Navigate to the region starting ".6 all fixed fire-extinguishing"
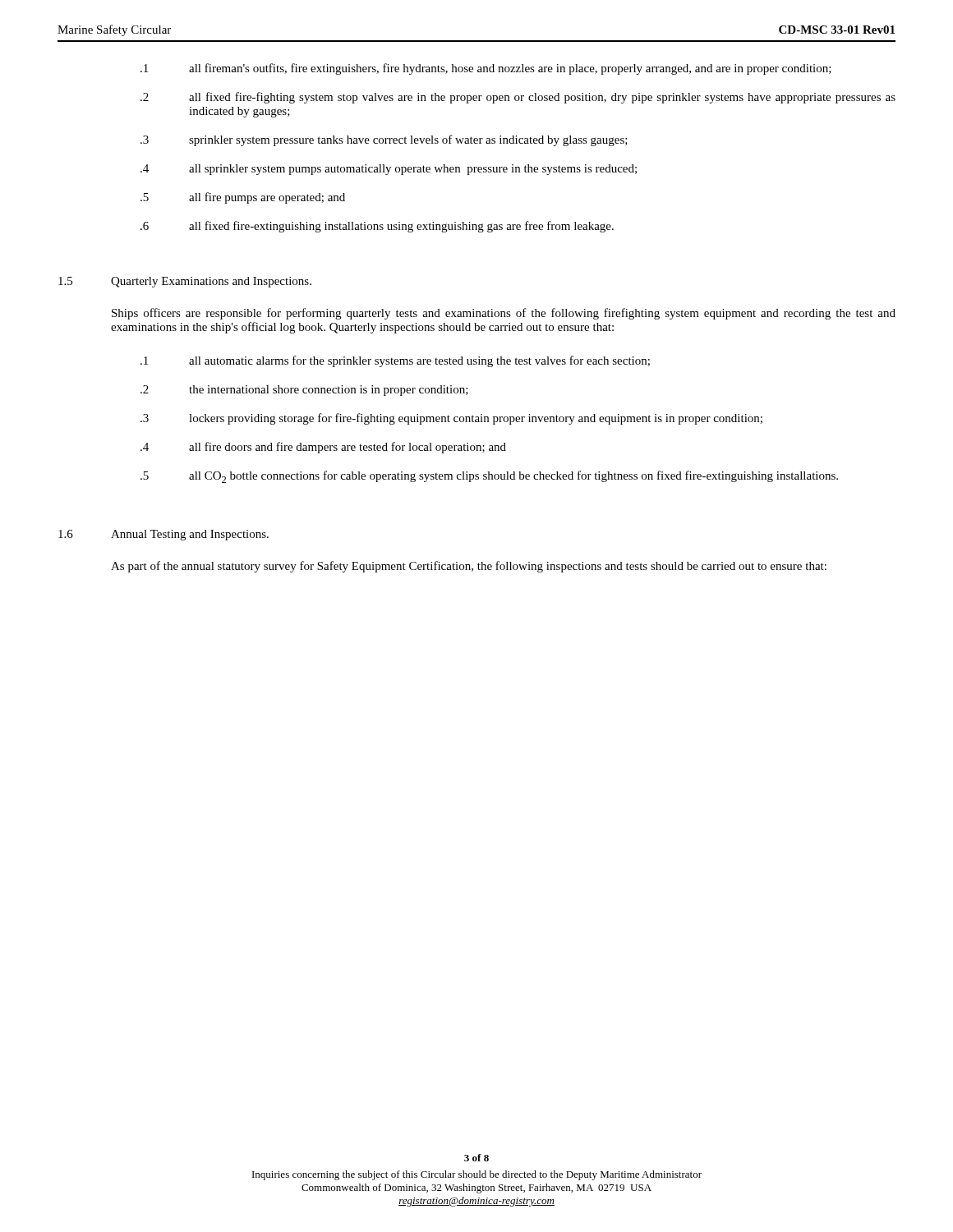 (x=518, y=226)
